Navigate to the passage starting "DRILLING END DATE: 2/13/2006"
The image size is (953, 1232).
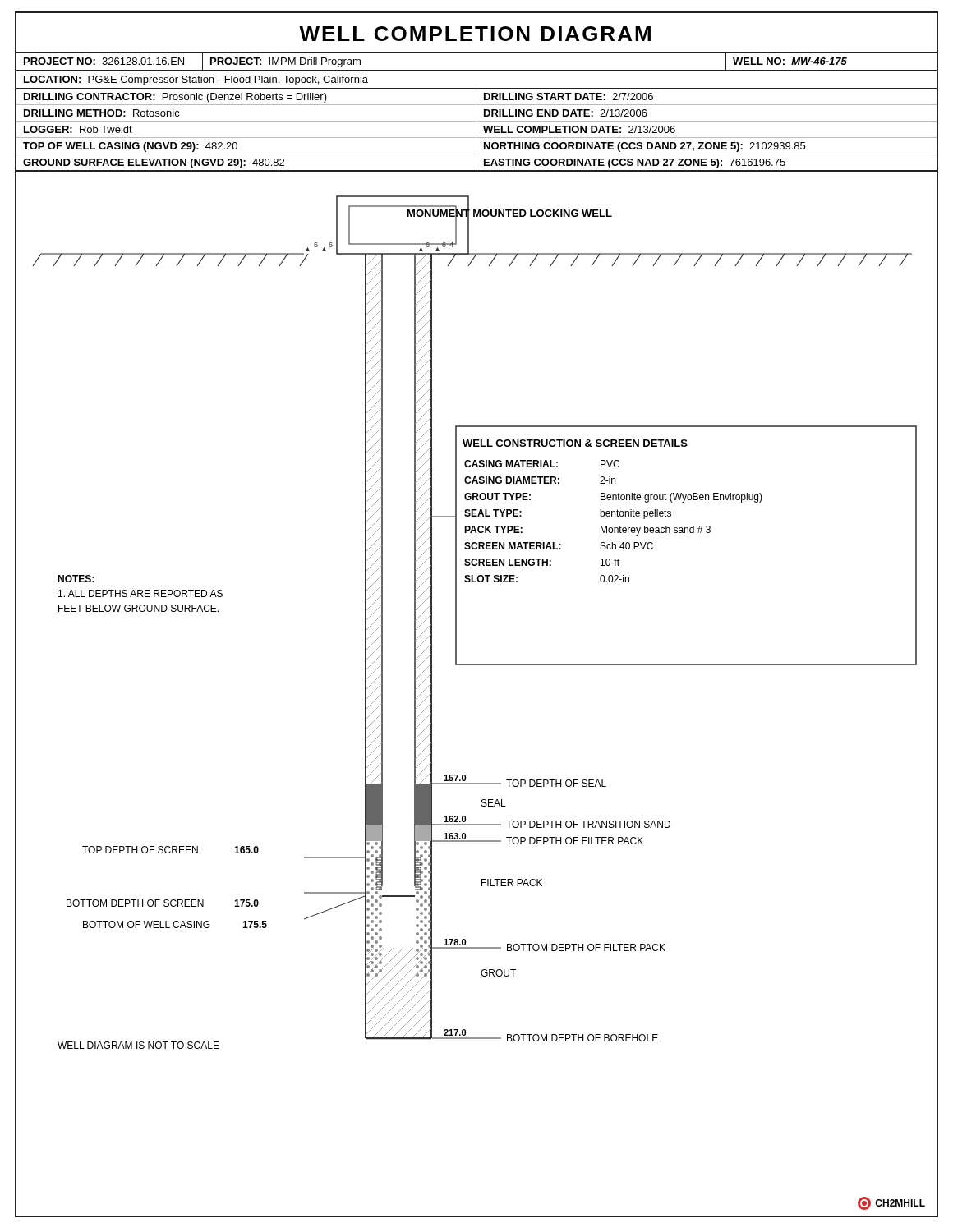point(565,113)
